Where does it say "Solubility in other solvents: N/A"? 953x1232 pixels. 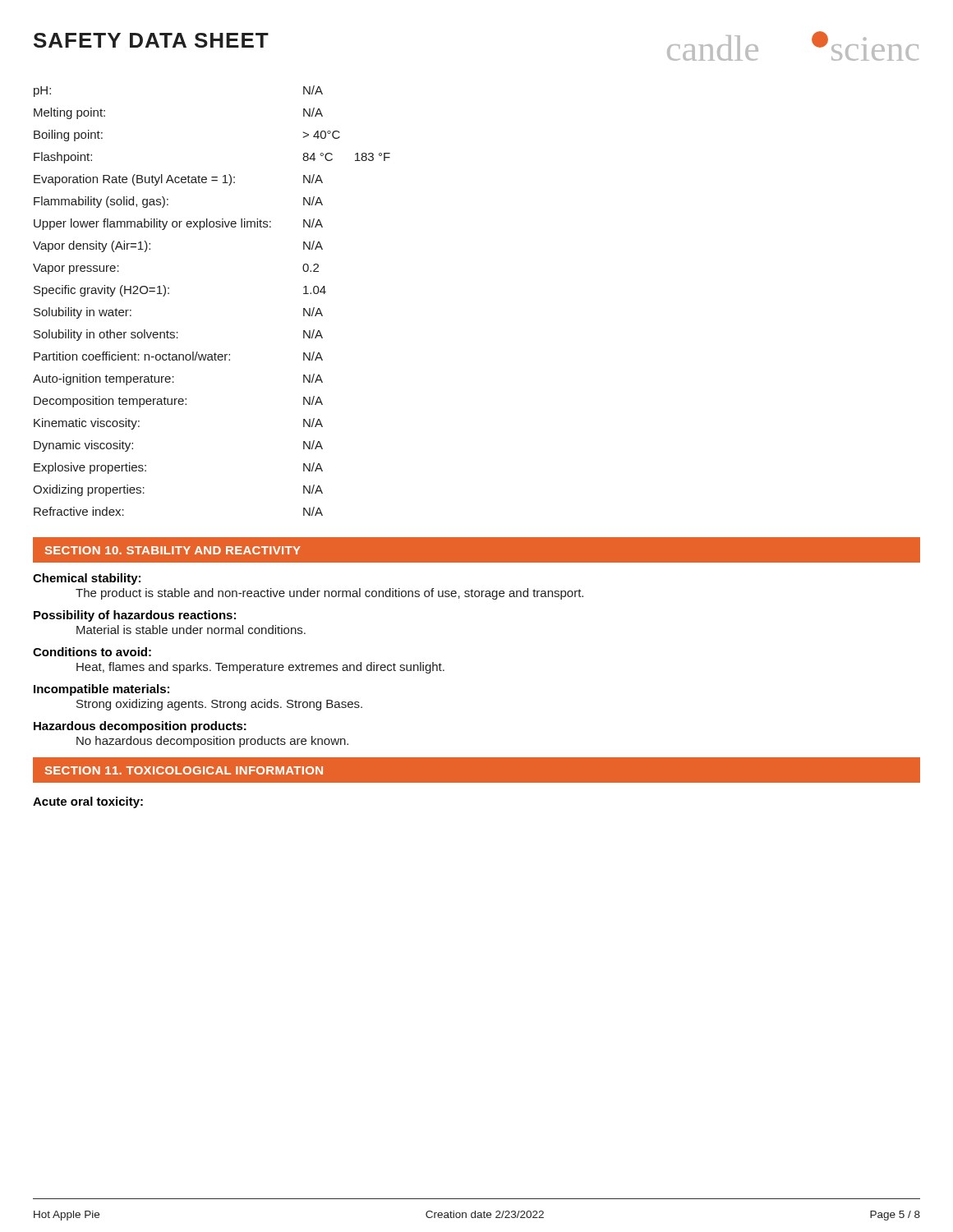pos(178,334)
